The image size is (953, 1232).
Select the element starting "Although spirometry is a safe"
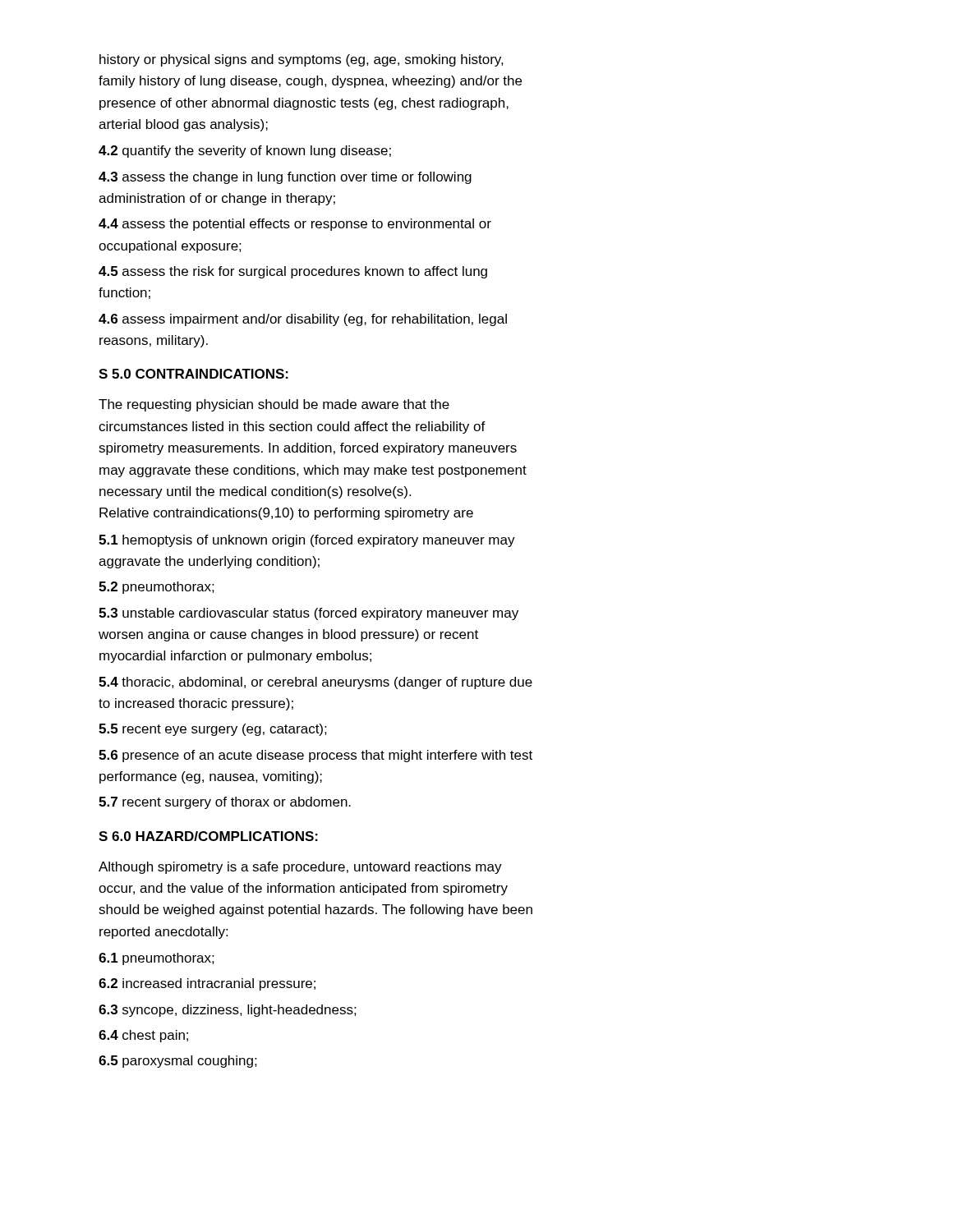[476, 900]
